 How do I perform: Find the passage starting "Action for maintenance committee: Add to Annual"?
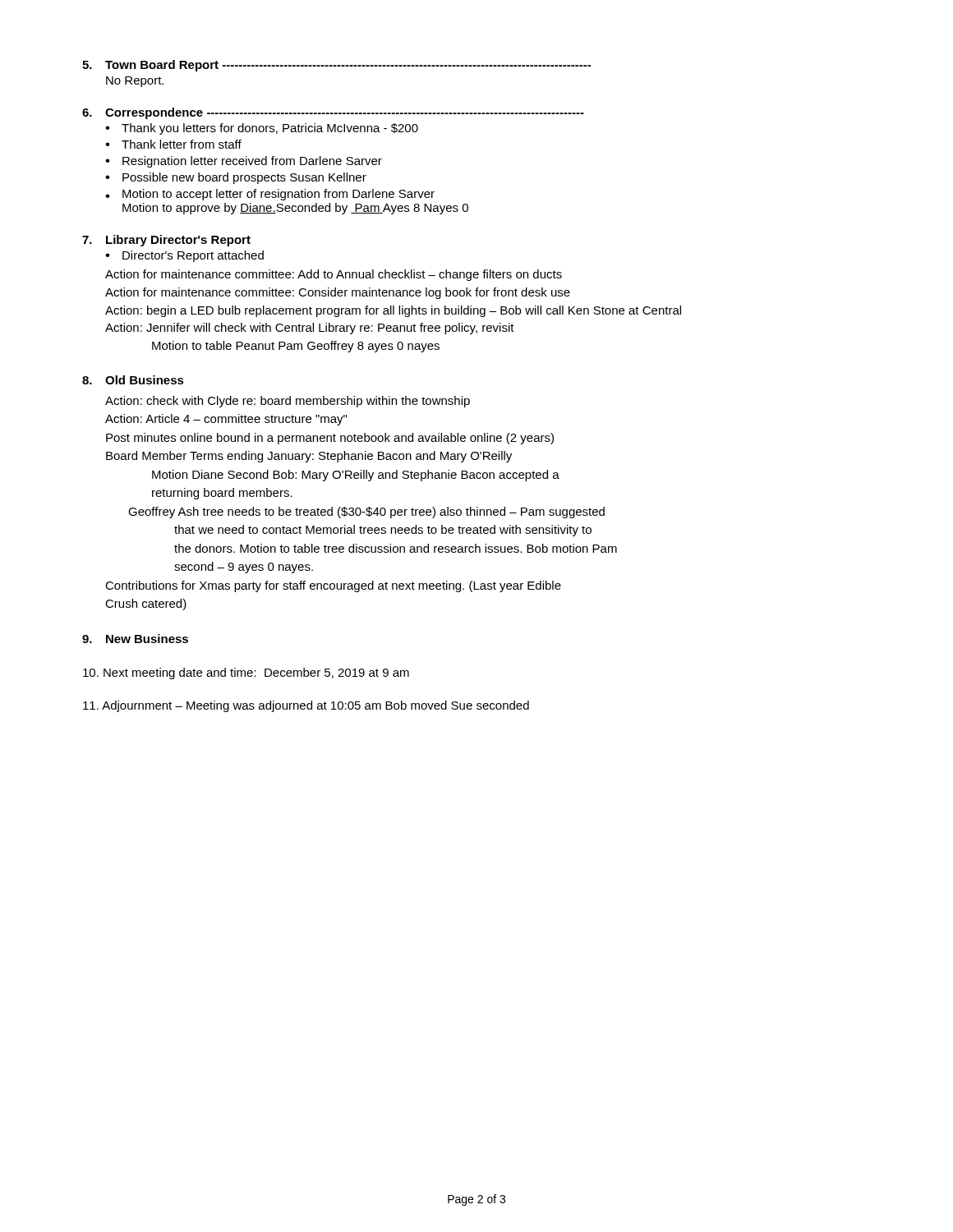(x=394, y=311)
